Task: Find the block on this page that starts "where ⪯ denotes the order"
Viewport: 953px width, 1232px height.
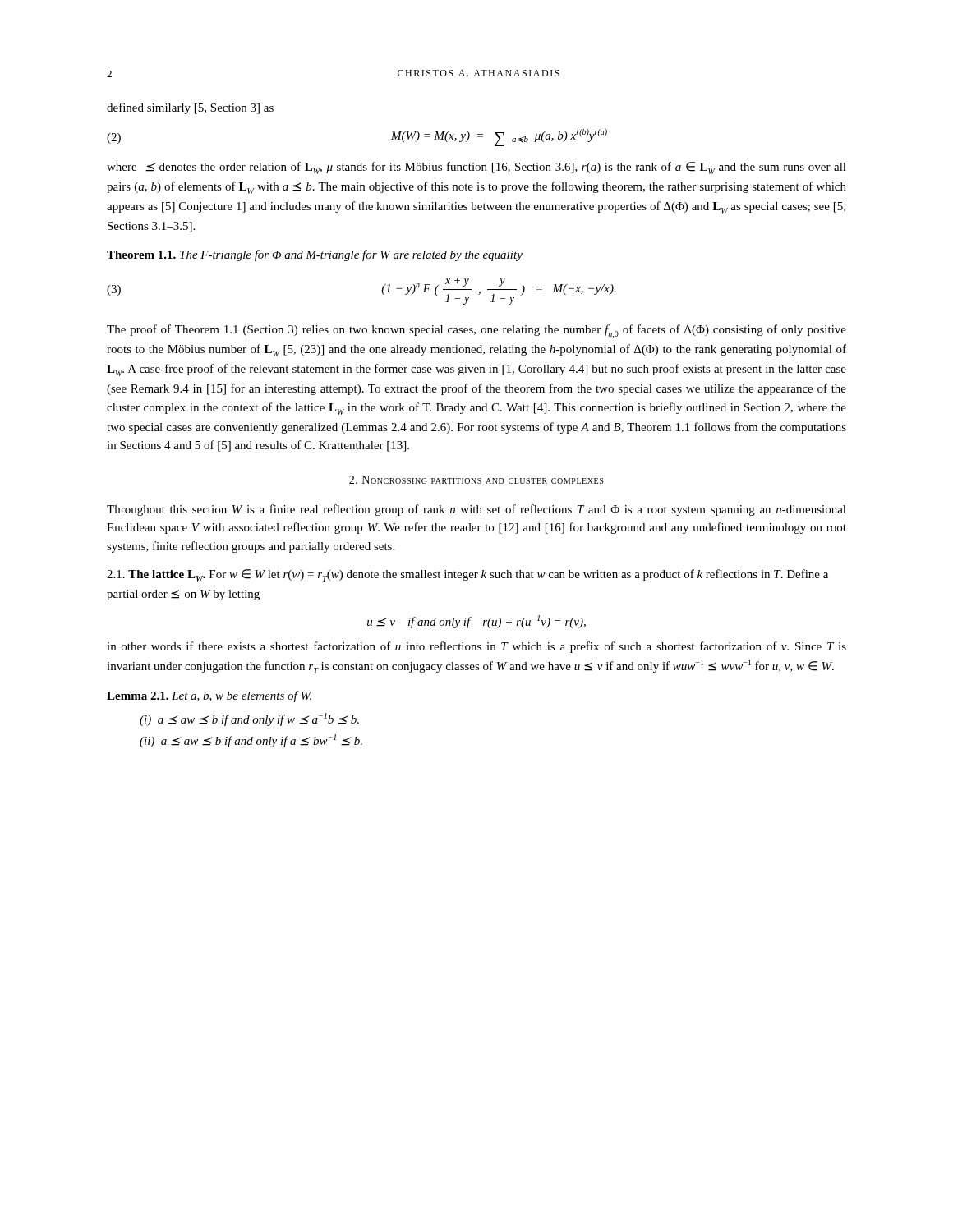Action: coord(476,196)
